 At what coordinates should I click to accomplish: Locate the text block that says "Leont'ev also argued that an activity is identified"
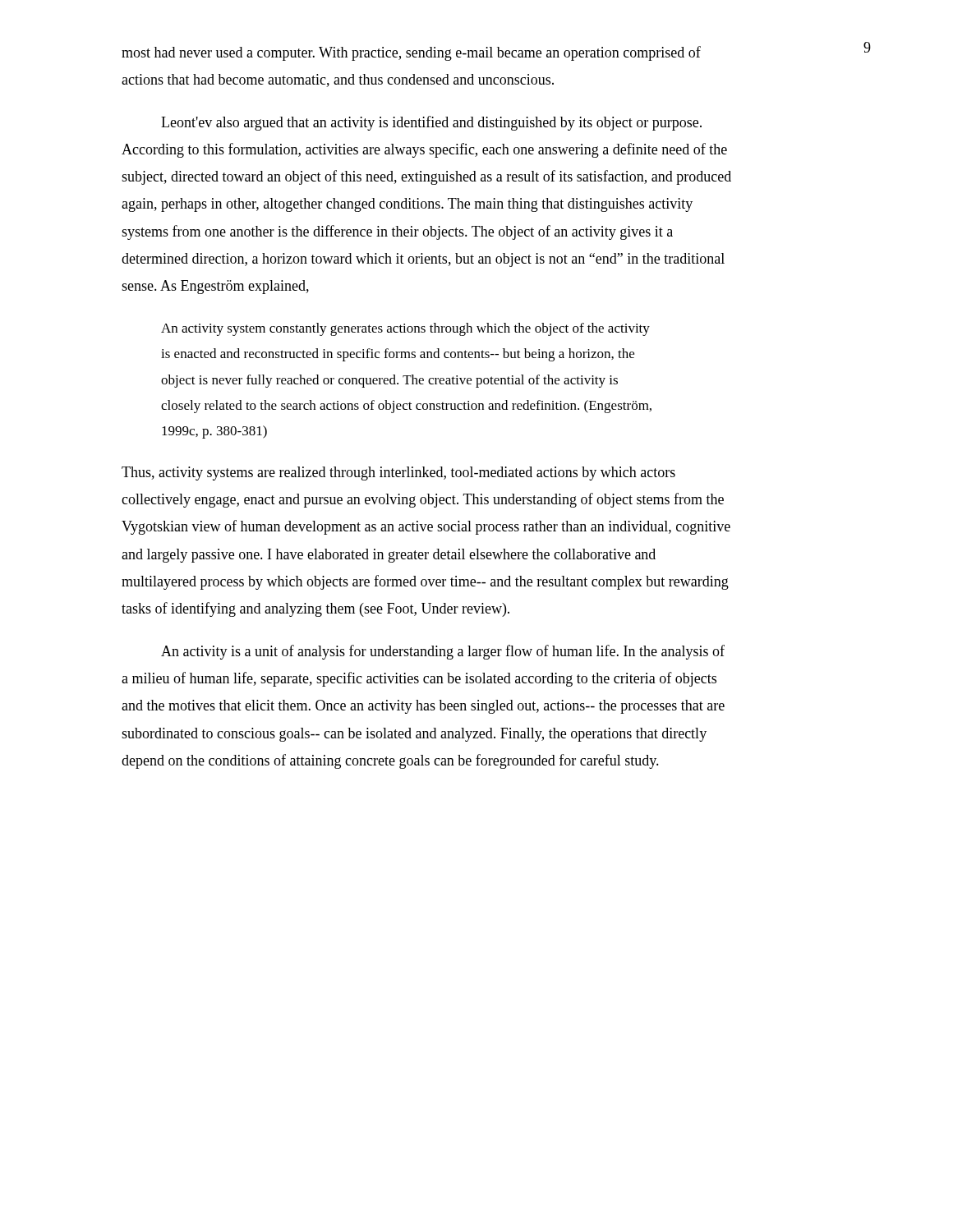point(496,205)
